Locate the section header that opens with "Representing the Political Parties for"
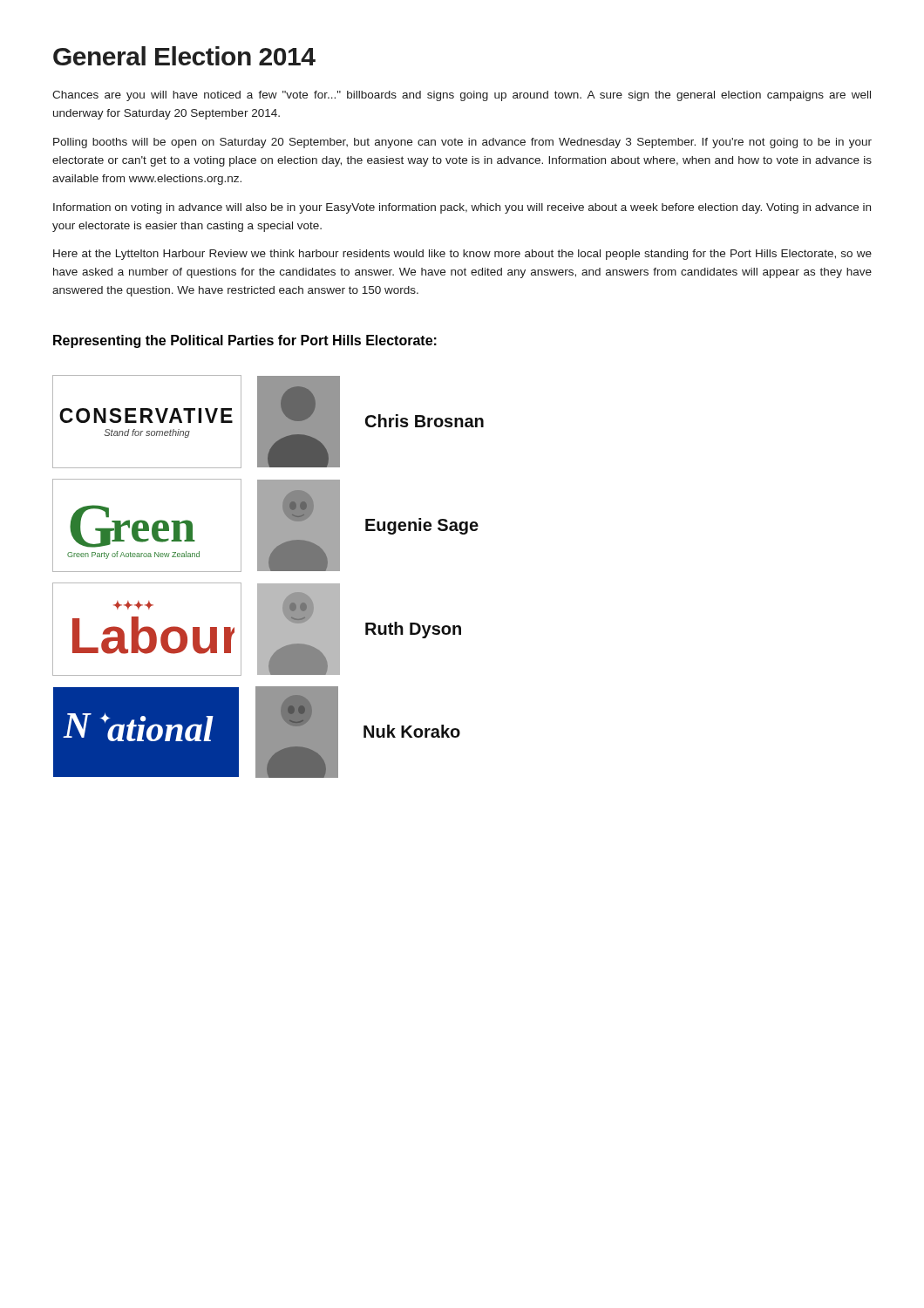This screenshot has height=1308, width=924. tap(245, 341)
